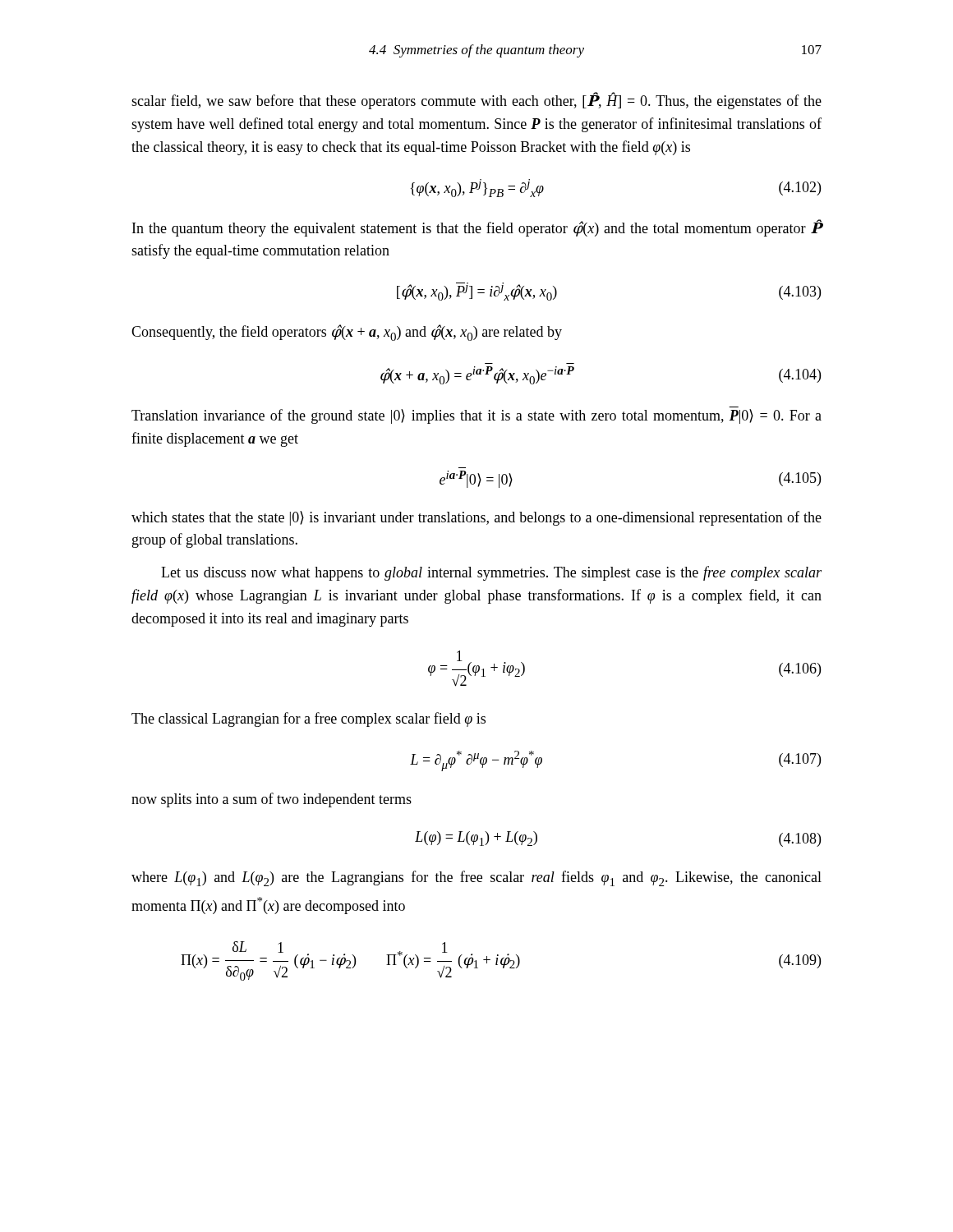
Task: Find the block starting "The classical Lagrangian for"
Action: point(309,718)
